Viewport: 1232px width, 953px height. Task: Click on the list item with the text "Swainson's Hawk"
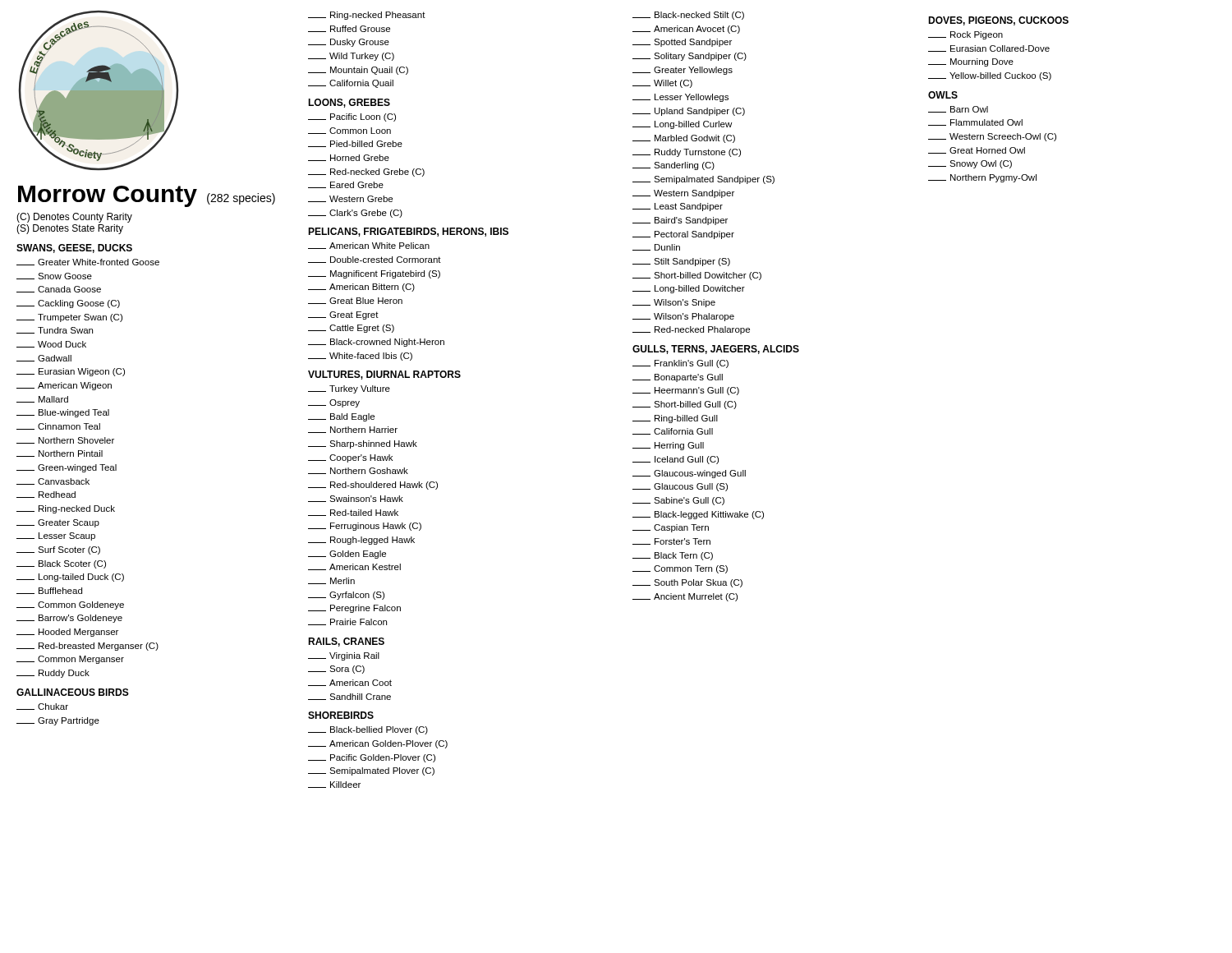(356, 499)
